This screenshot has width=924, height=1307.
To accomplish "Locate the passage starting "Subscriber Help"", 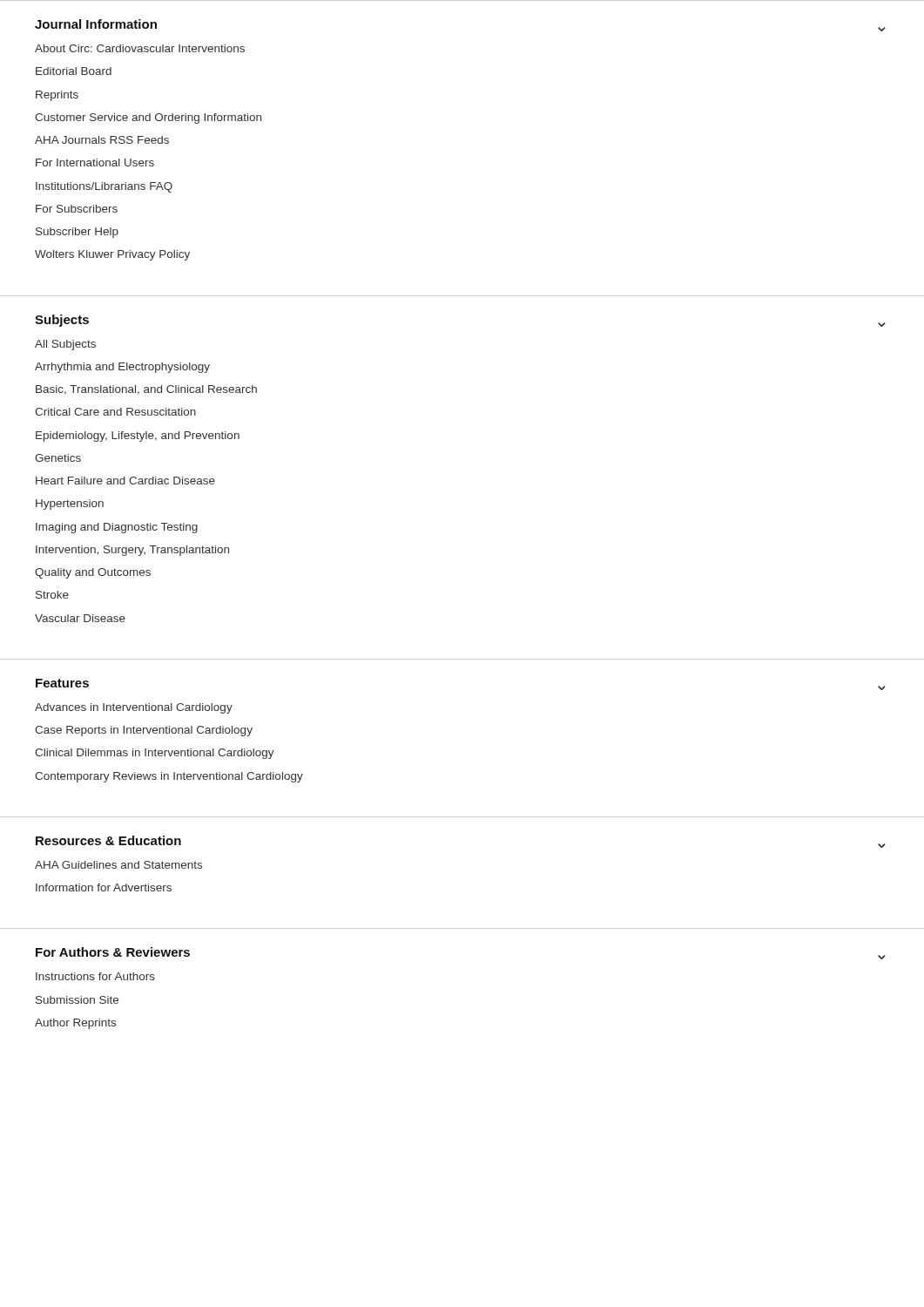I will click(77, 231).
